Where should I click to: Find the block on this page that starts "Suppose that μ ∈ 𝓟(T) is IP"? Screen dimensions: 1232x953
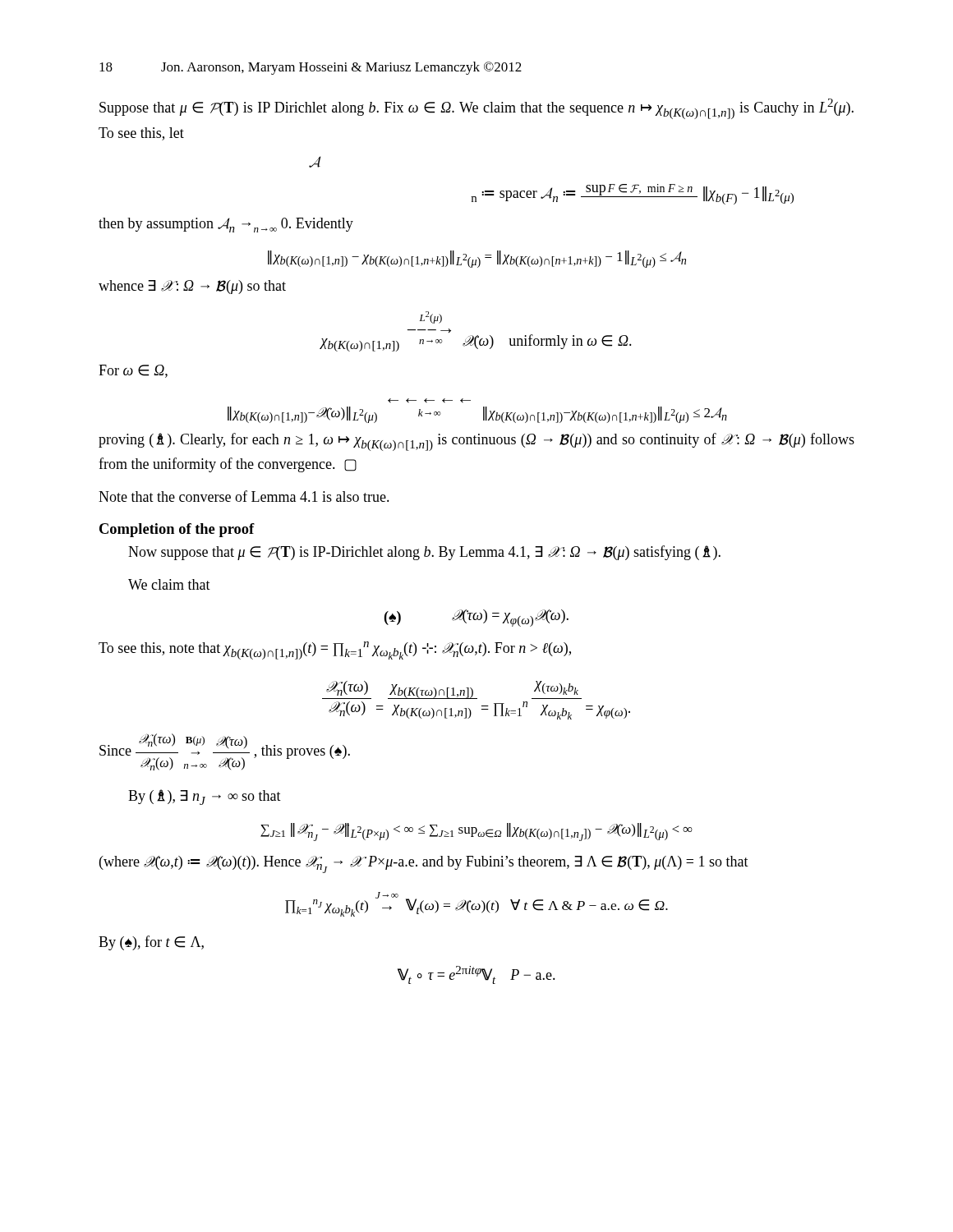[476, 119]
